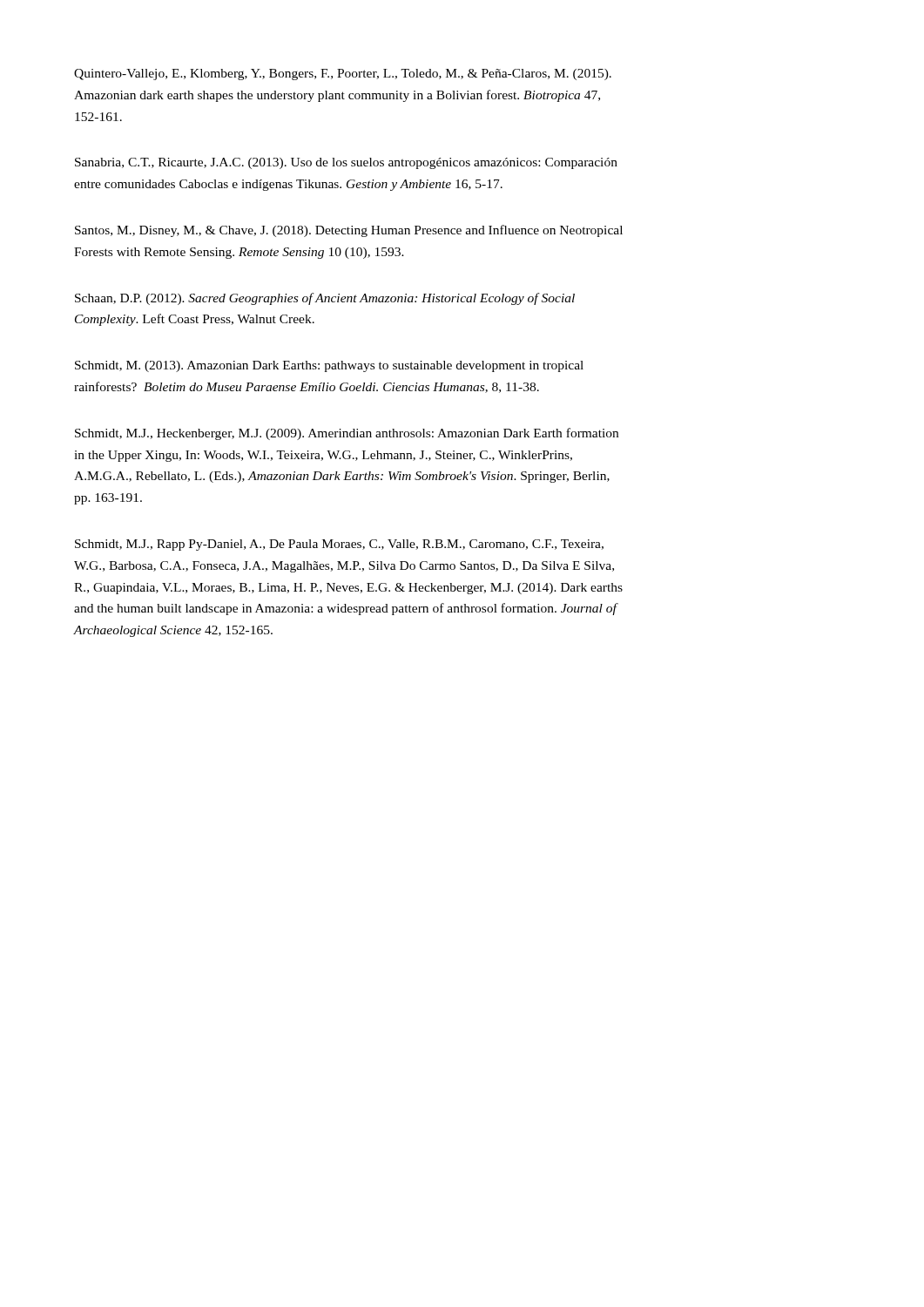Locate the block of text that opens with "Schmidt, M. (2013). Amazonian Dark Earths:"
Image resolution: width=924 pixels, height=1307 pixels.
pos(455,376)
